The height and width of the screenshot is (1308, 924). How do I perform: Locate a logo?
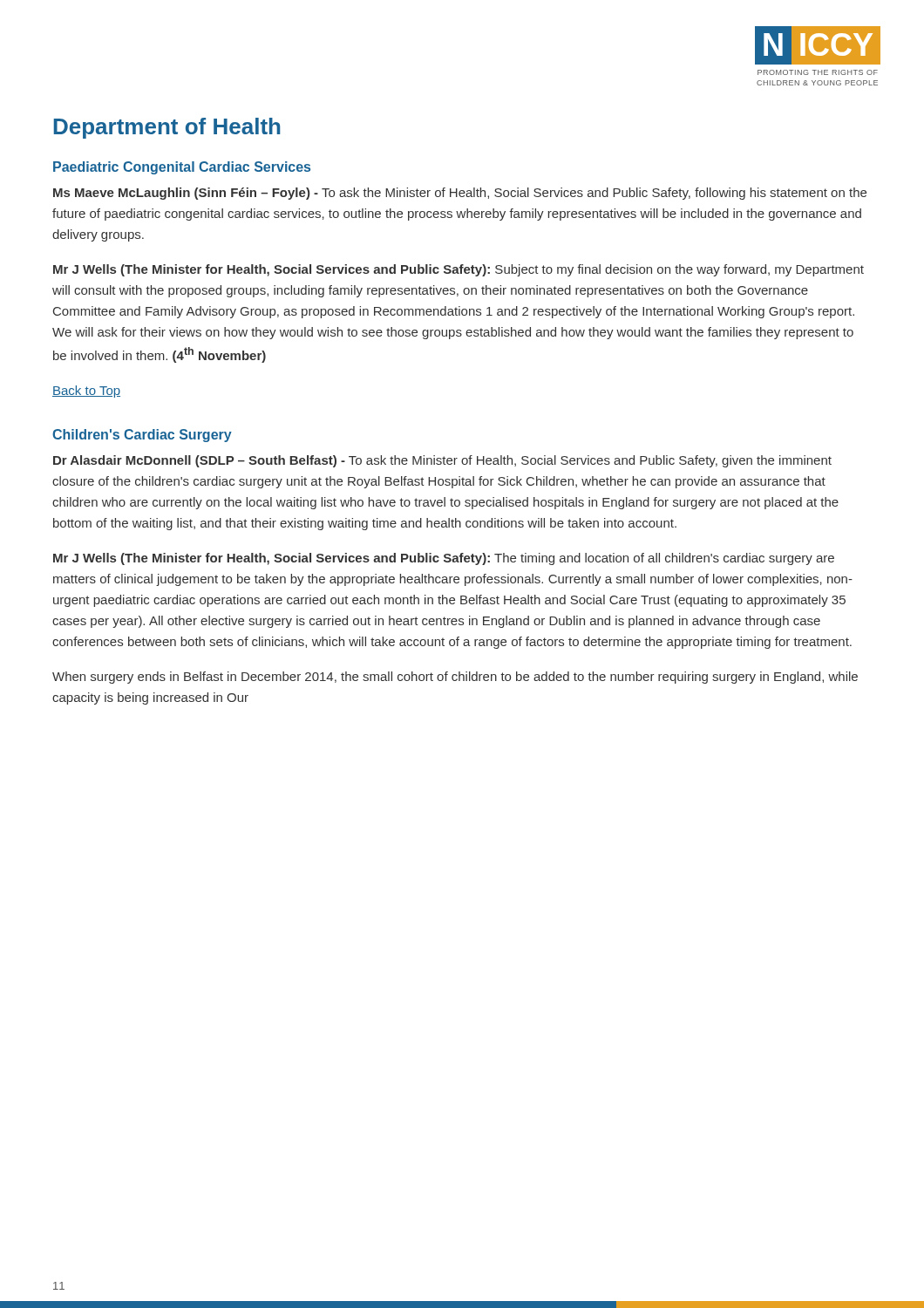click(818, 57)
